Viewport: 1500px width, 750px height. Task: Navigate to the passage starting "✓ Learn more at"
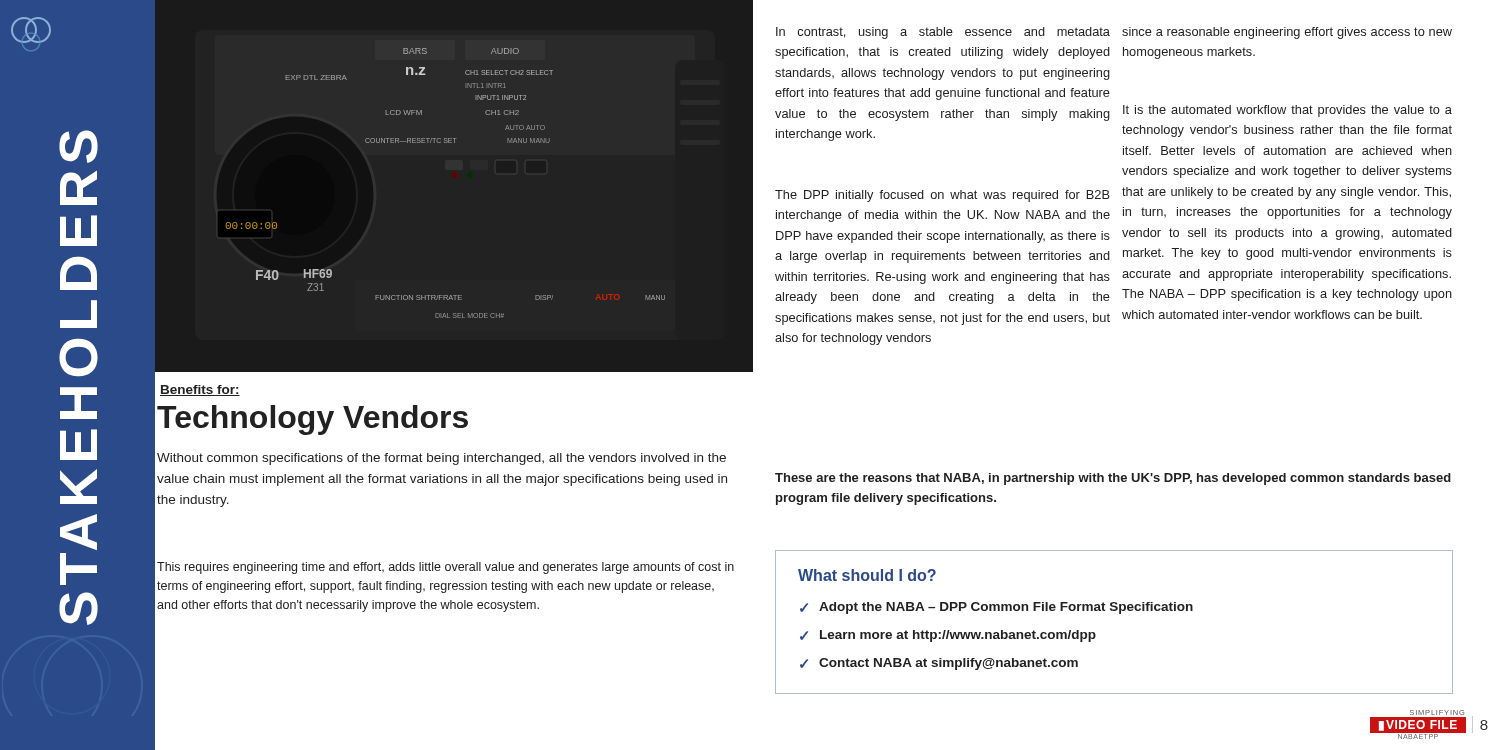(x=947, y=636)
